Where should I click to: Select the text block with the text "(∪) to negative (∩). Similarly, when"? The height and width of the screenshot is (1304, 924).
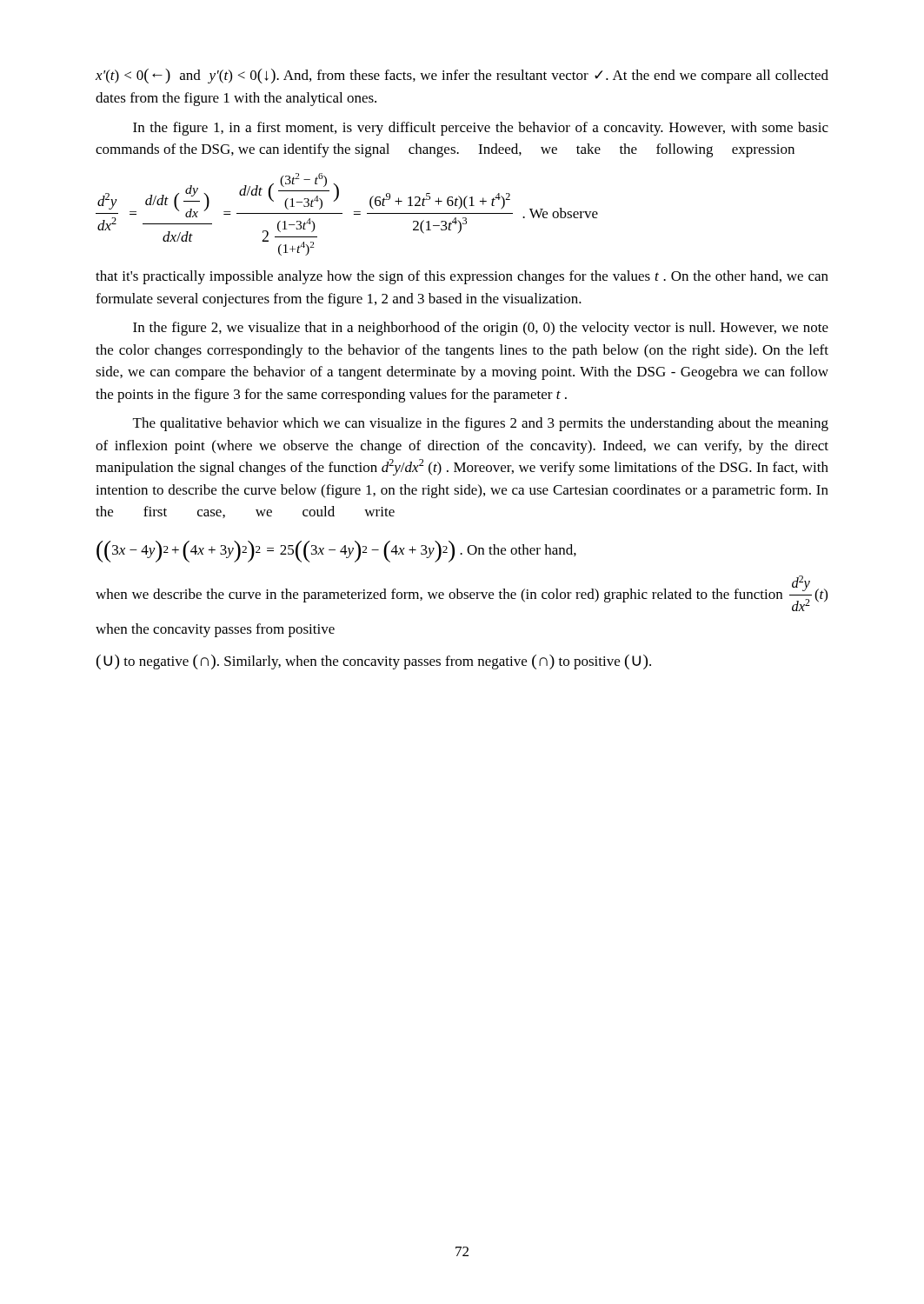[374, 660]
